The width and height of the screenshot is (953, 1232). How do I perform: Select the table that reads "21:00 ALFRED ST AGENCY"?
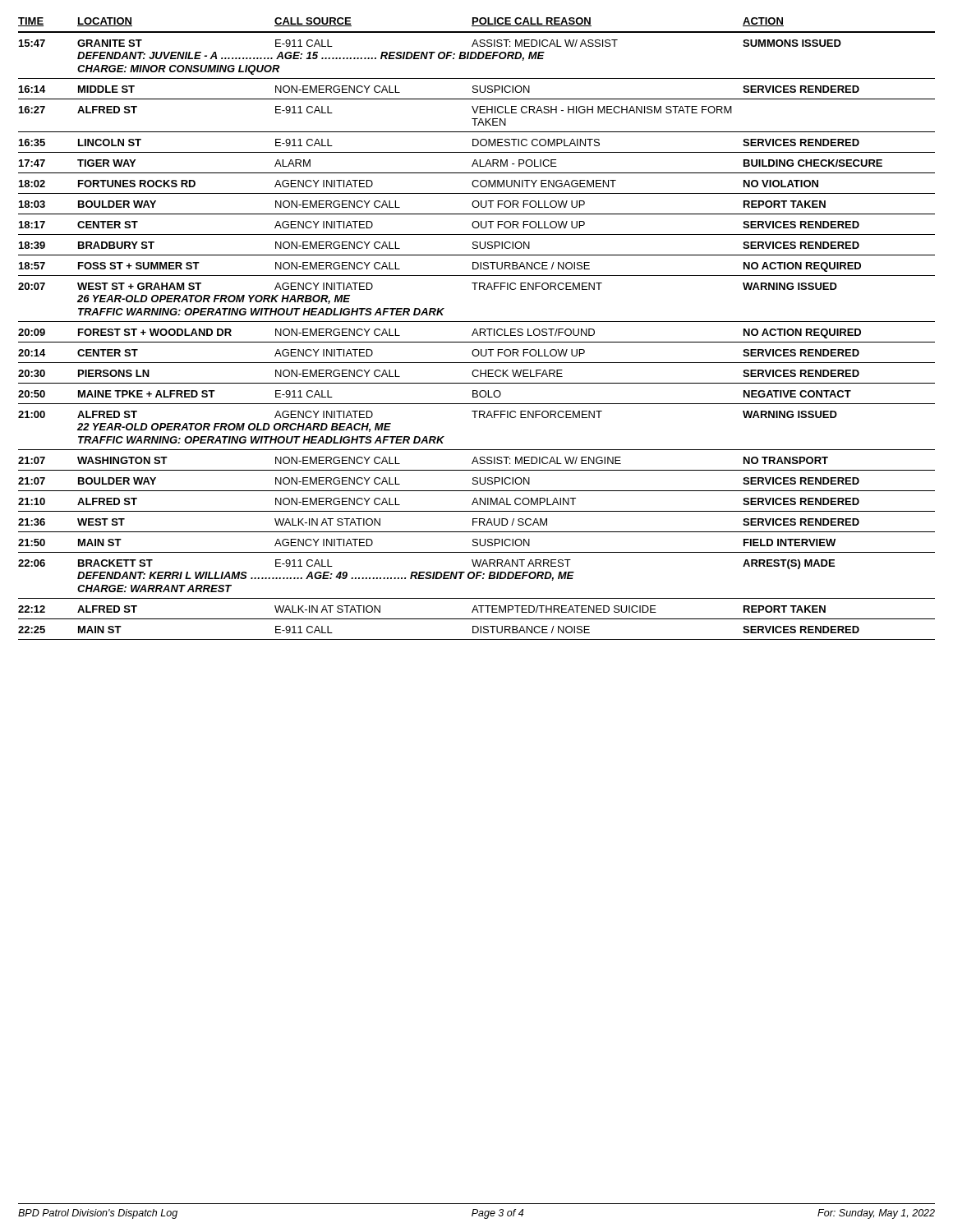476,427
